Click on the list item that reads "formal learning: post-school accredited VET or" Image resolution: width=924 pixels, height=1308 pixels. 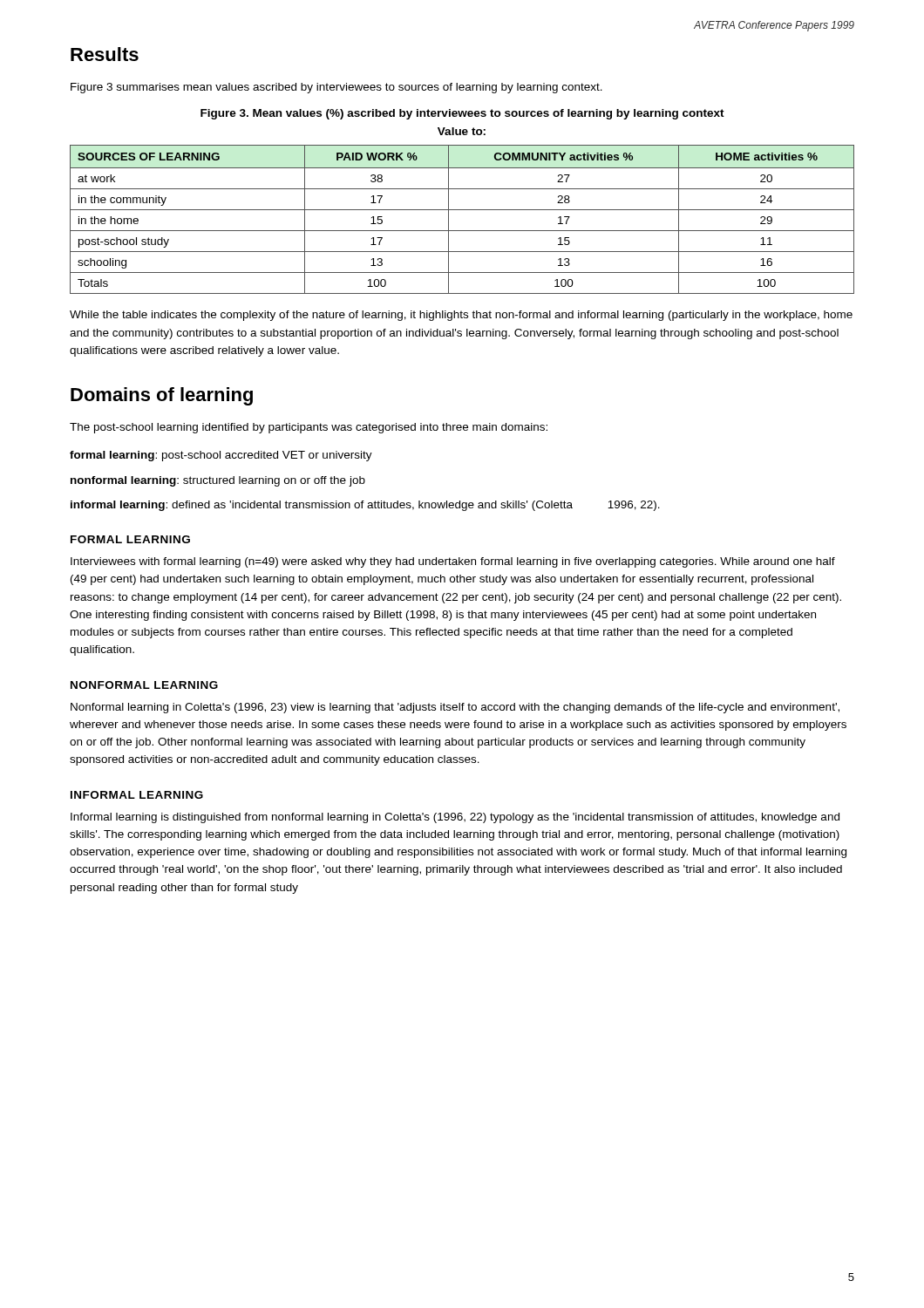[221, 455]
